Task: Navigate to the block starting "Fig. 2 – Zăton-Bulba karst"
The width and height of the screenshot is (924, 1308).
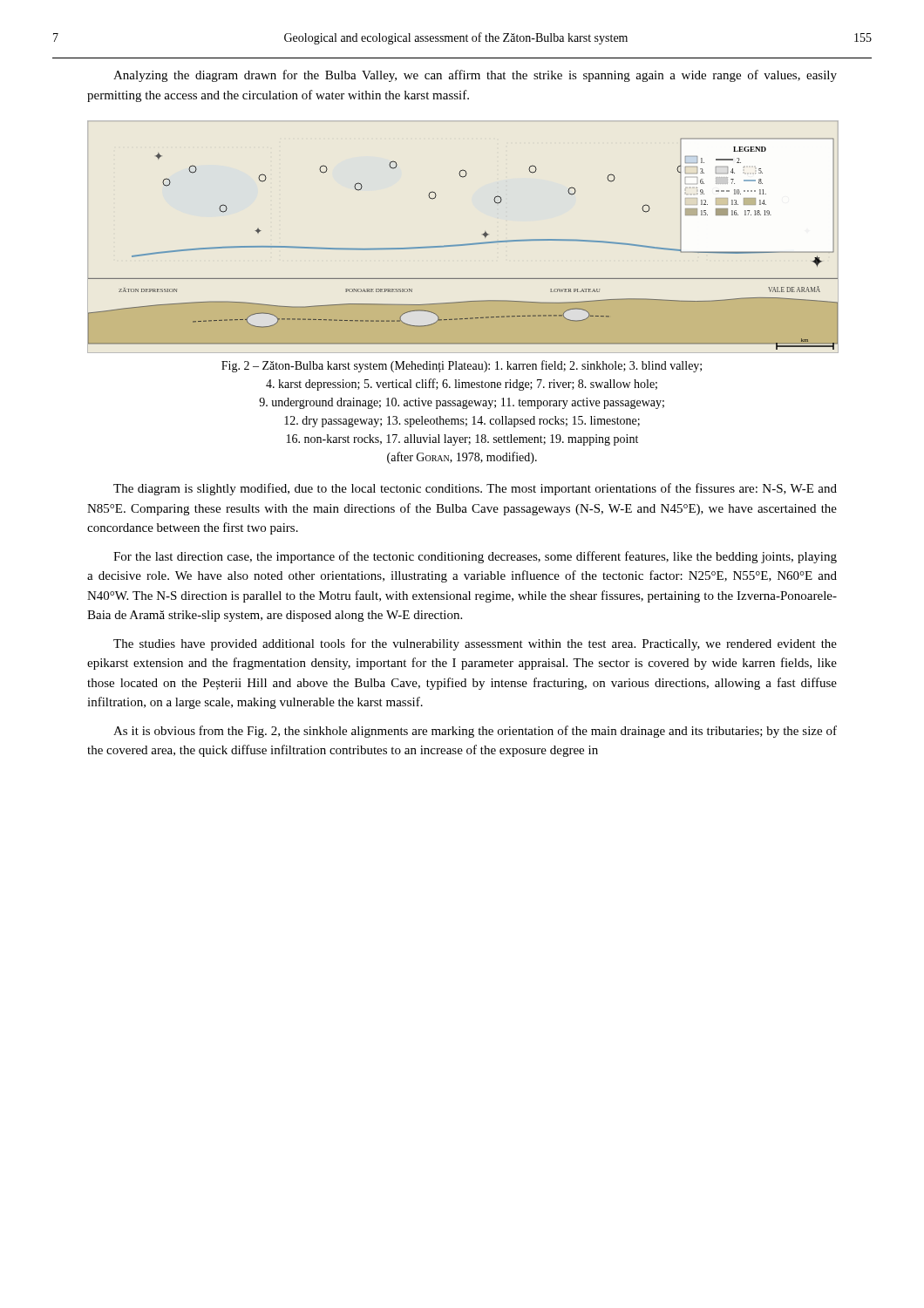Action: (x=462, y=412)
